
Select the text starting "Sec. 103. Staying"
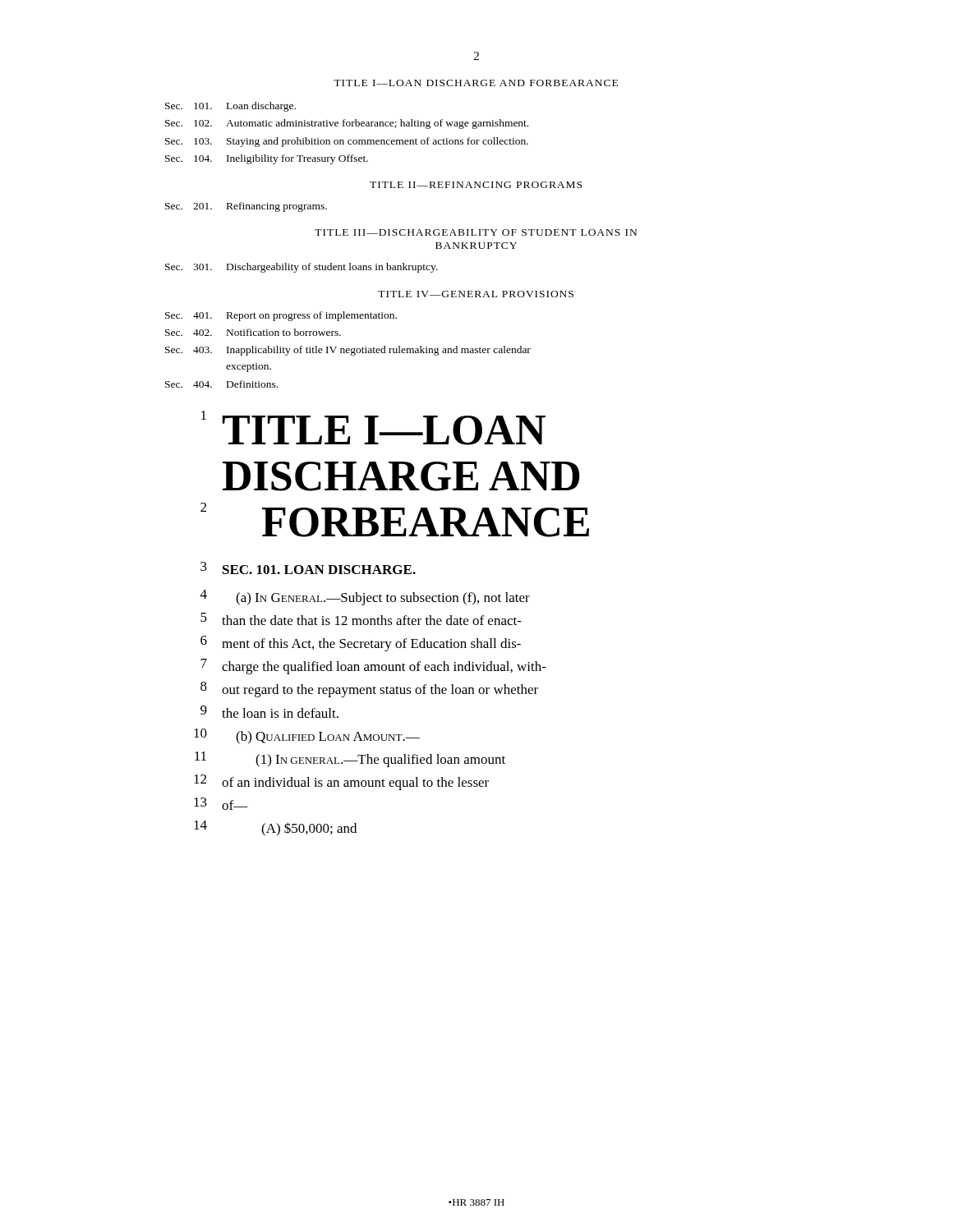click(476, 141)
